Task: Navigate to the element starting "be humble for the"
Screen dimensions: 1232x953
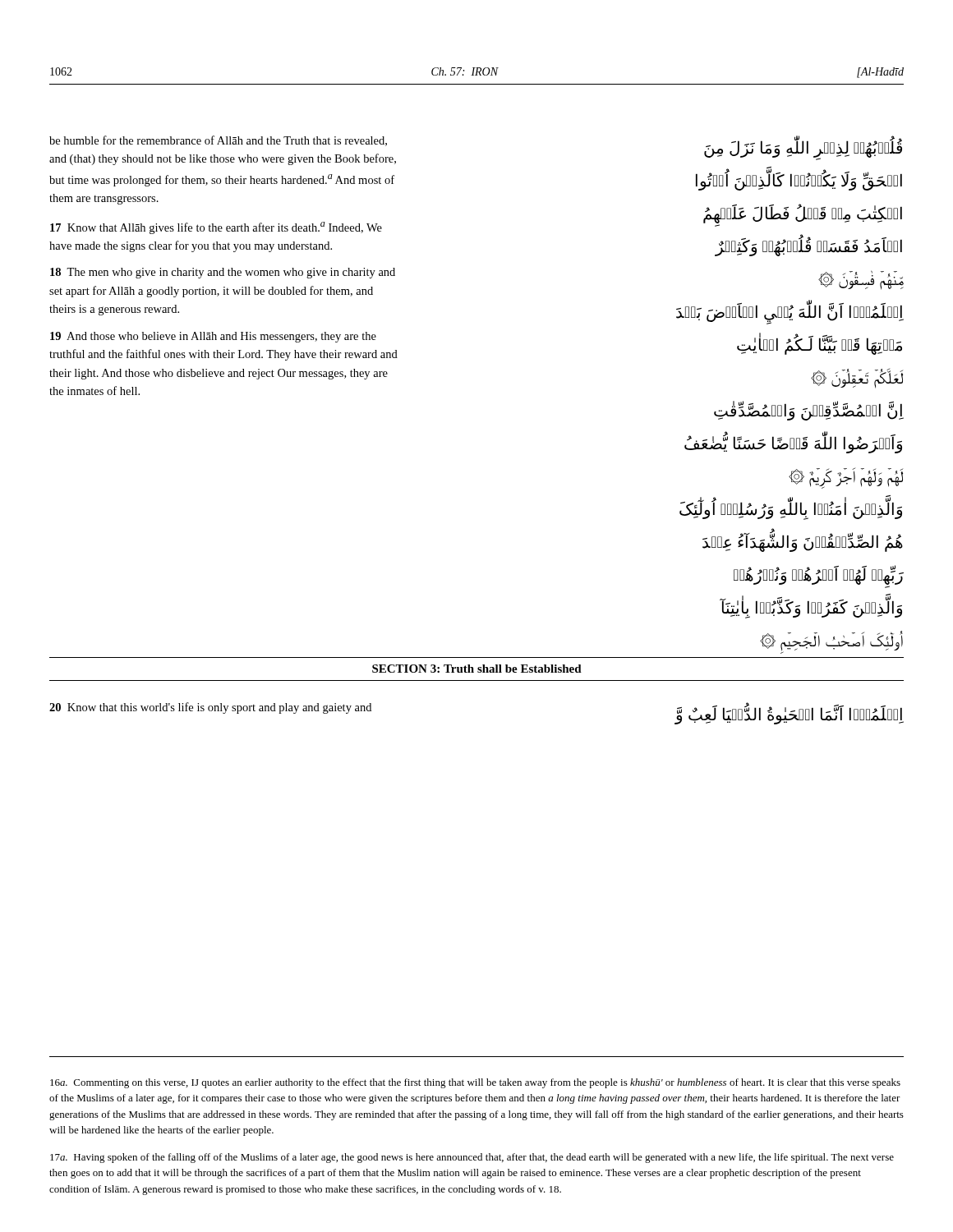Action: (x=226, y=266)
